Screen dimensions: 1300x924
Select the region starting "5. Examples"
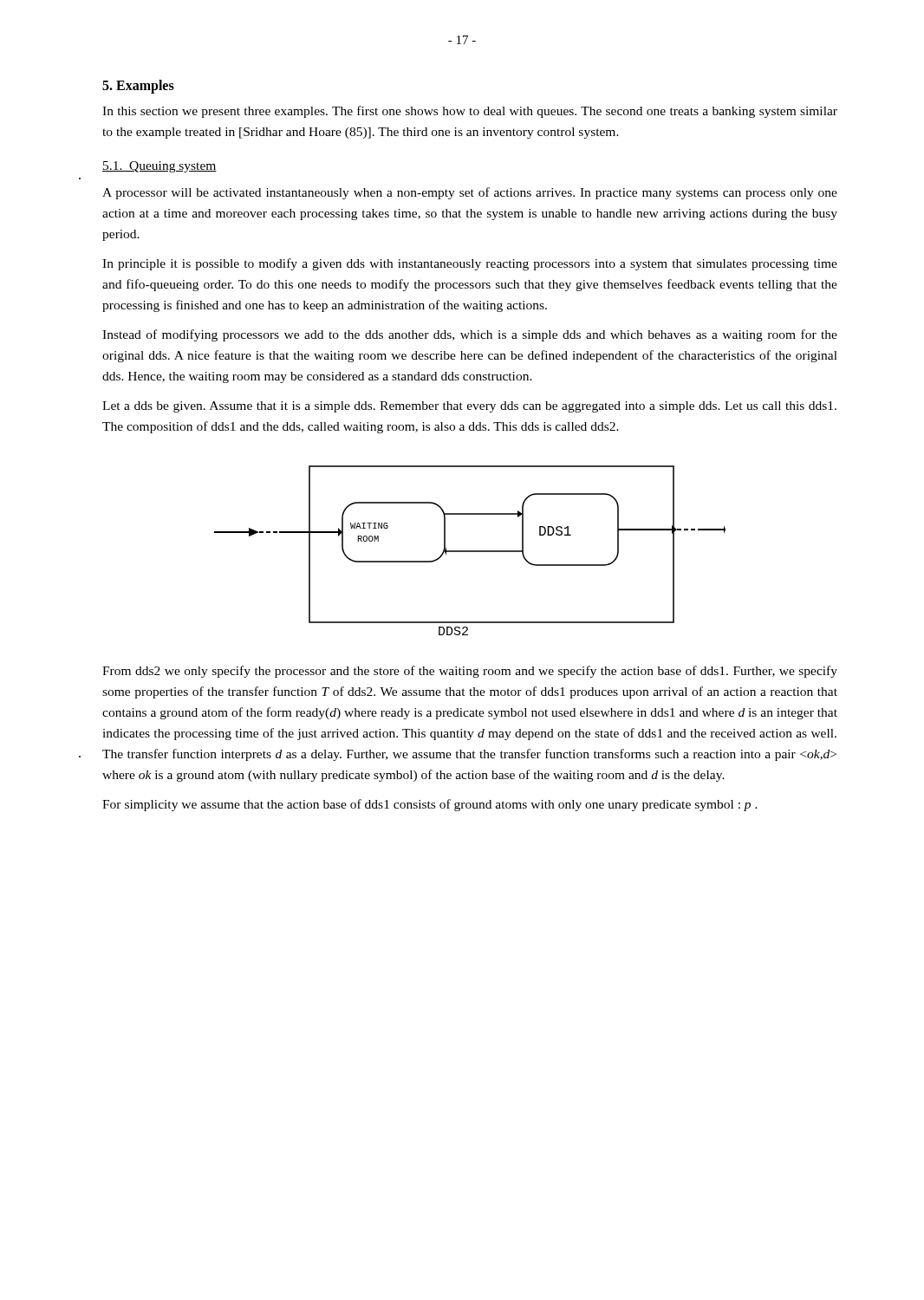(138, 85)
